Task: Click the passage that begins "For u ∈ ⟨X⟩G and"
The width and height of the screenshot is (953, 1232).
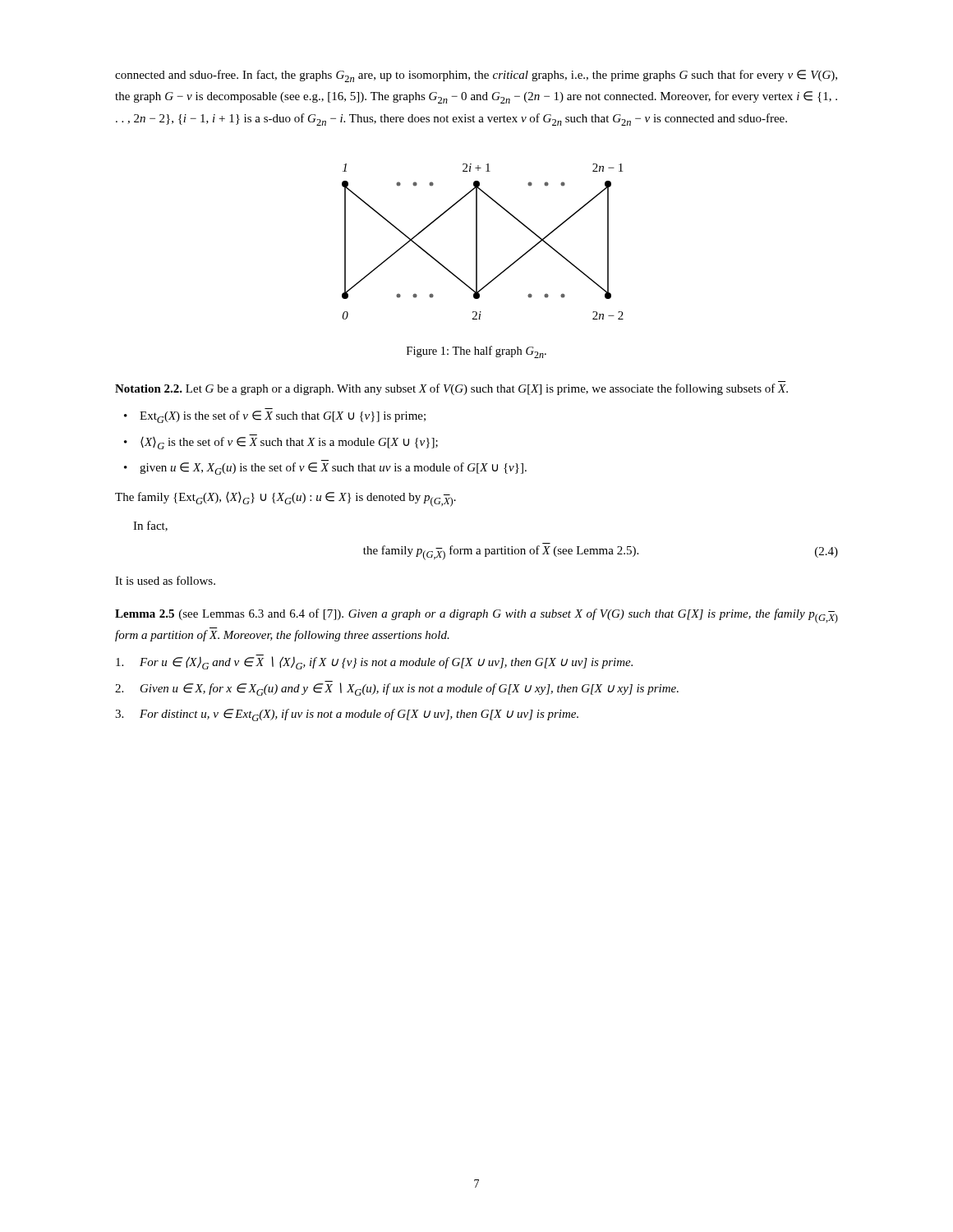Action: click(374, 663)
